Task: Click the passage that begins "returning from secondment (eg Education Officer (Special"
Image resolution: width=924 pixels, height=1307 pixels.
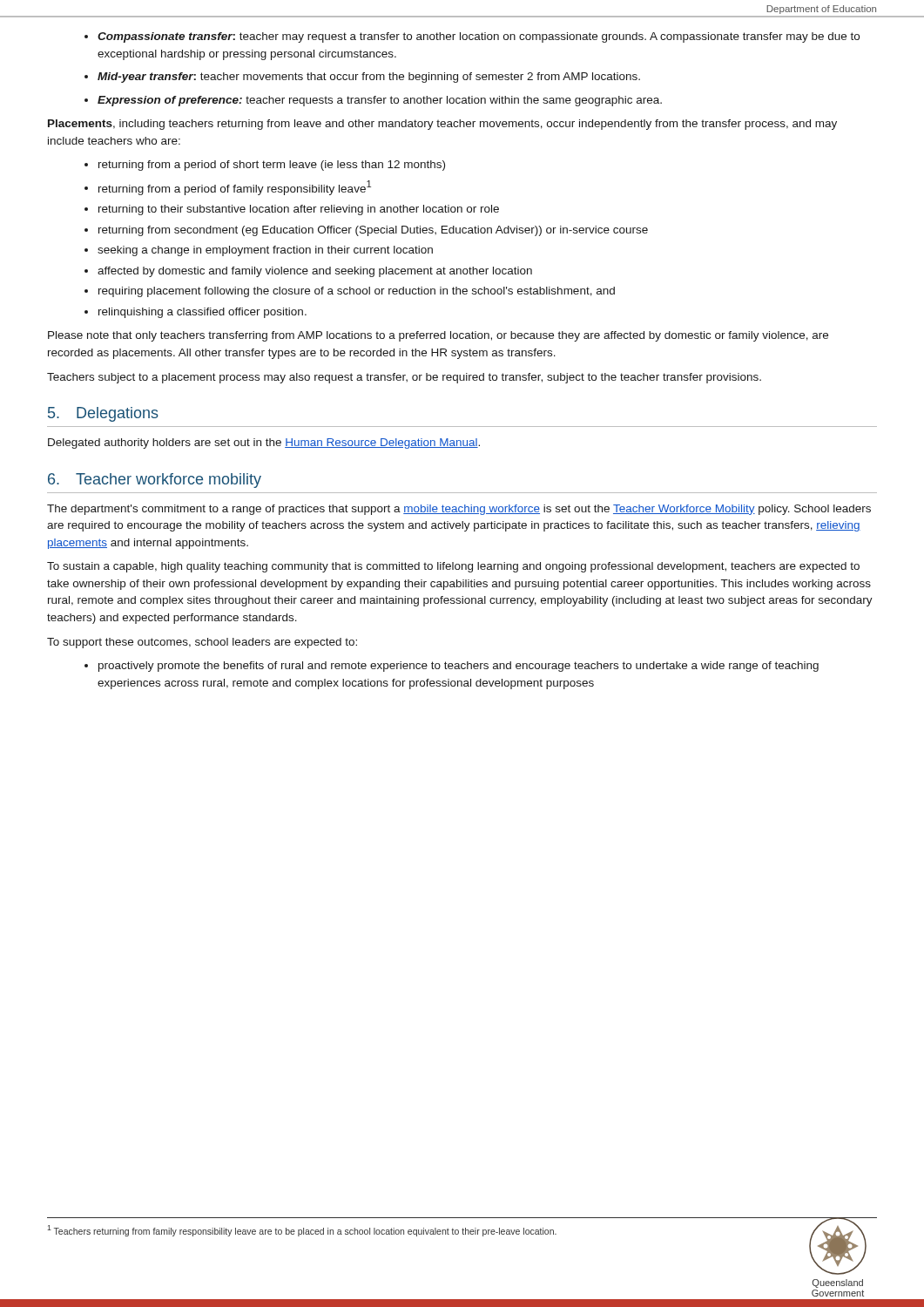Action: pos(487,229)
